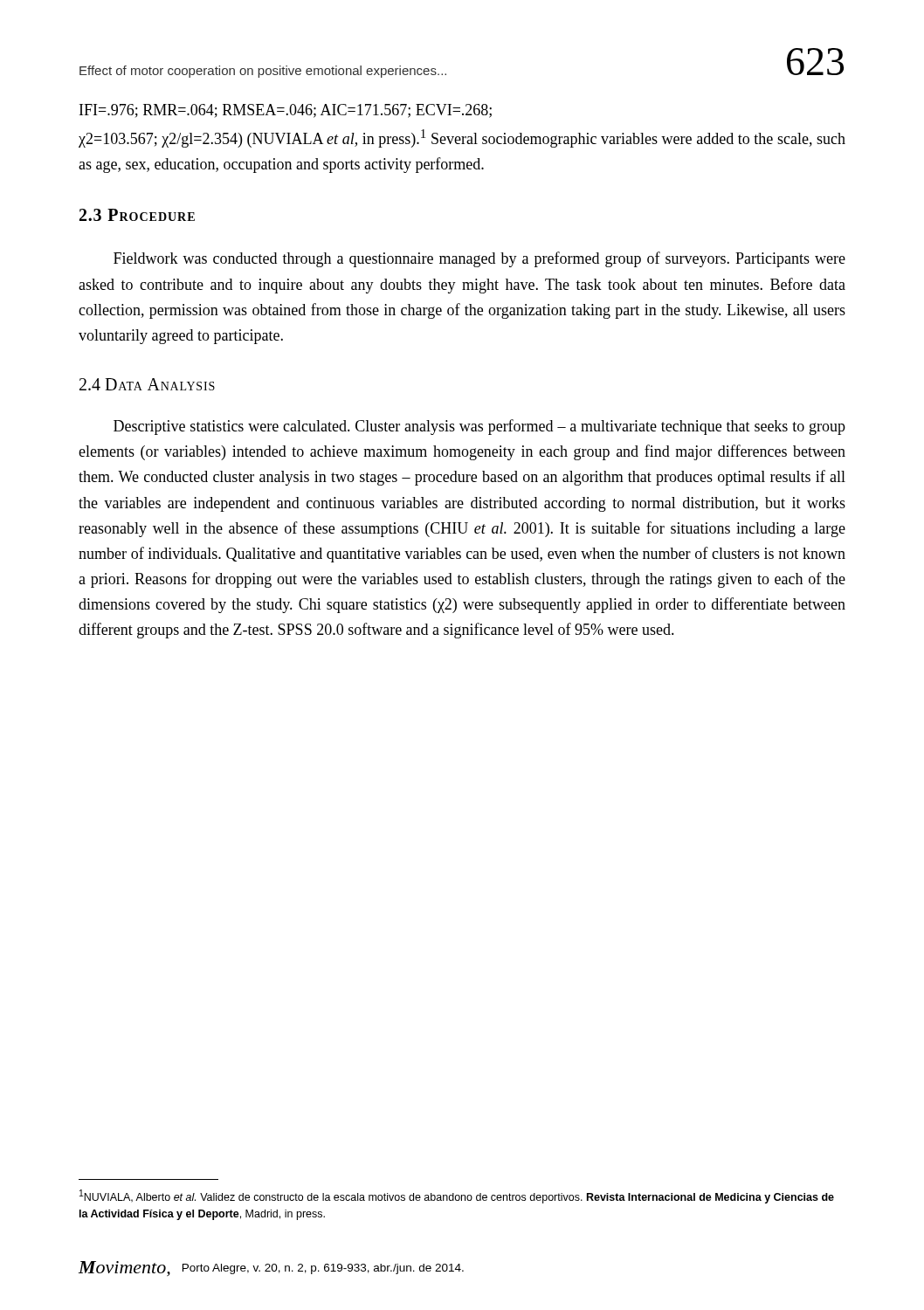The image size is (924, 1310).
Task: Point to the passage starting "IFI=.976; RMR=.064; RMSEA=.046; AIC=171.567; ECVI=.268; χ2=103.567; χ2/gl=2.354)"
Action: (x=462, y=137)
